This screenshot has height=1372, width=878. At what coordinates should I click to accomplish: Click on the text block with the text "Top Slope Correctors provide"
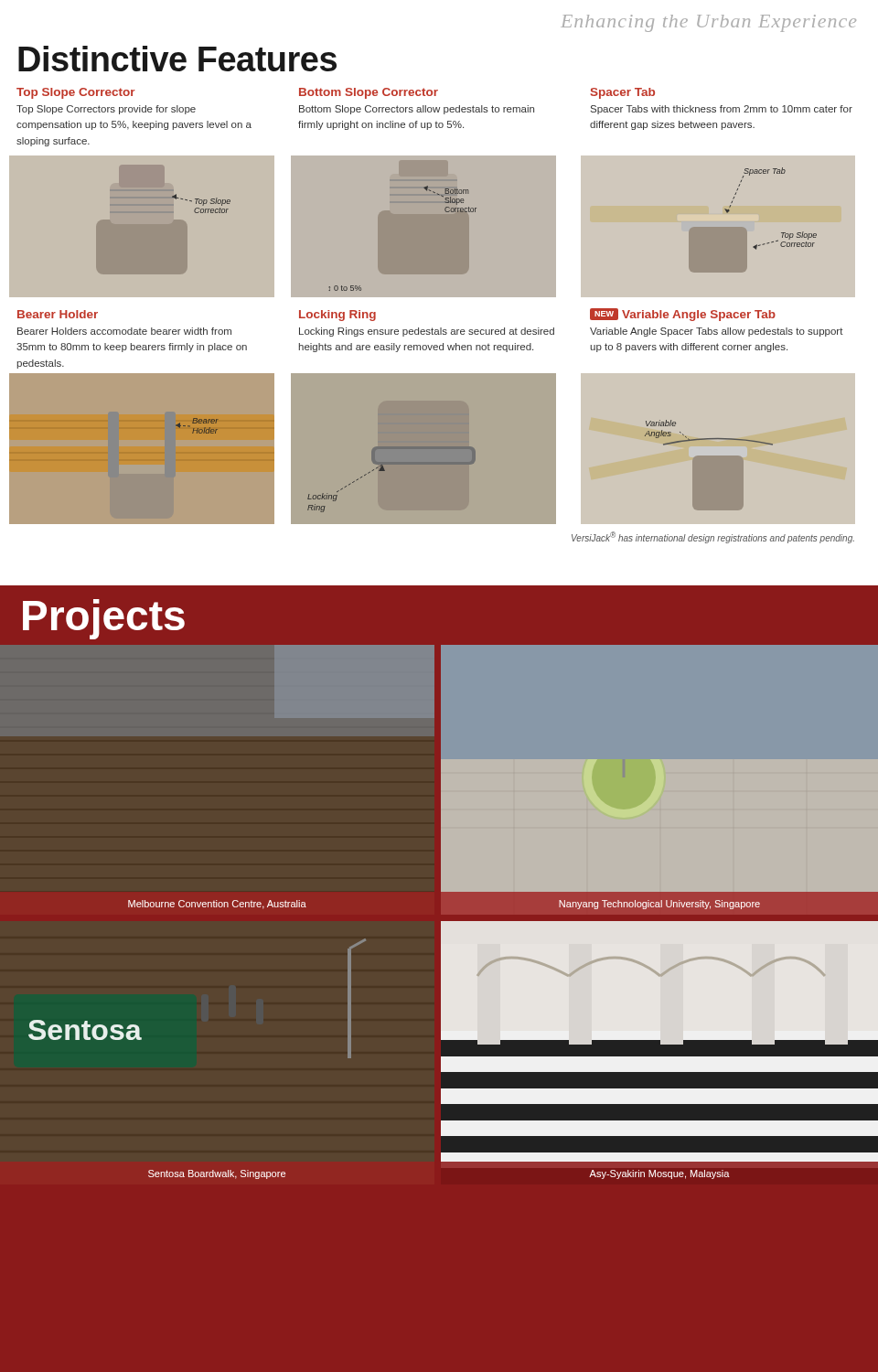point(134,125)
